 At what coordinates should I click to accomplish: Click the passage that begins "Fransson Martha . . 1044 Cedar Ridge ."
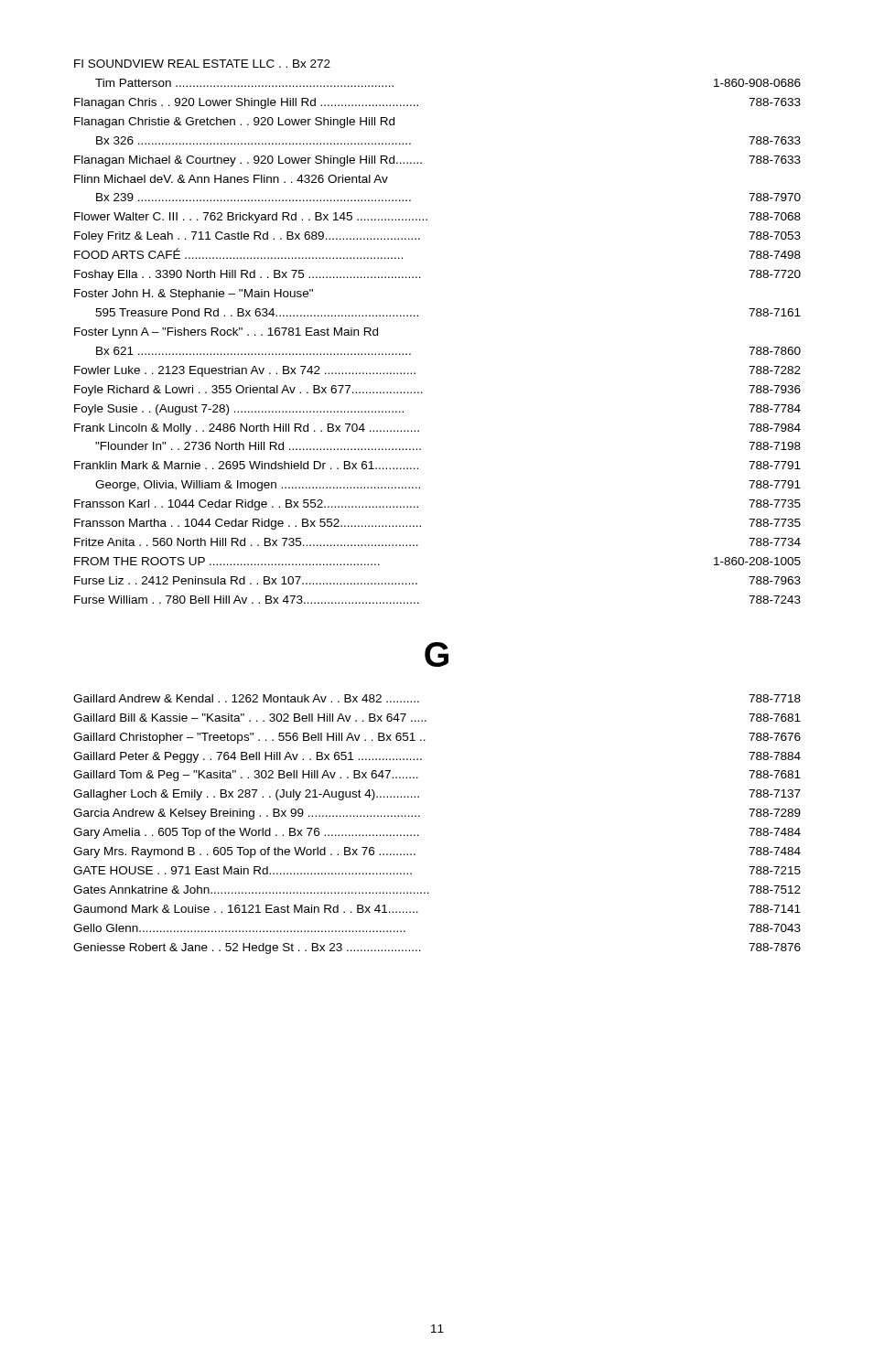tap(198, 524)
